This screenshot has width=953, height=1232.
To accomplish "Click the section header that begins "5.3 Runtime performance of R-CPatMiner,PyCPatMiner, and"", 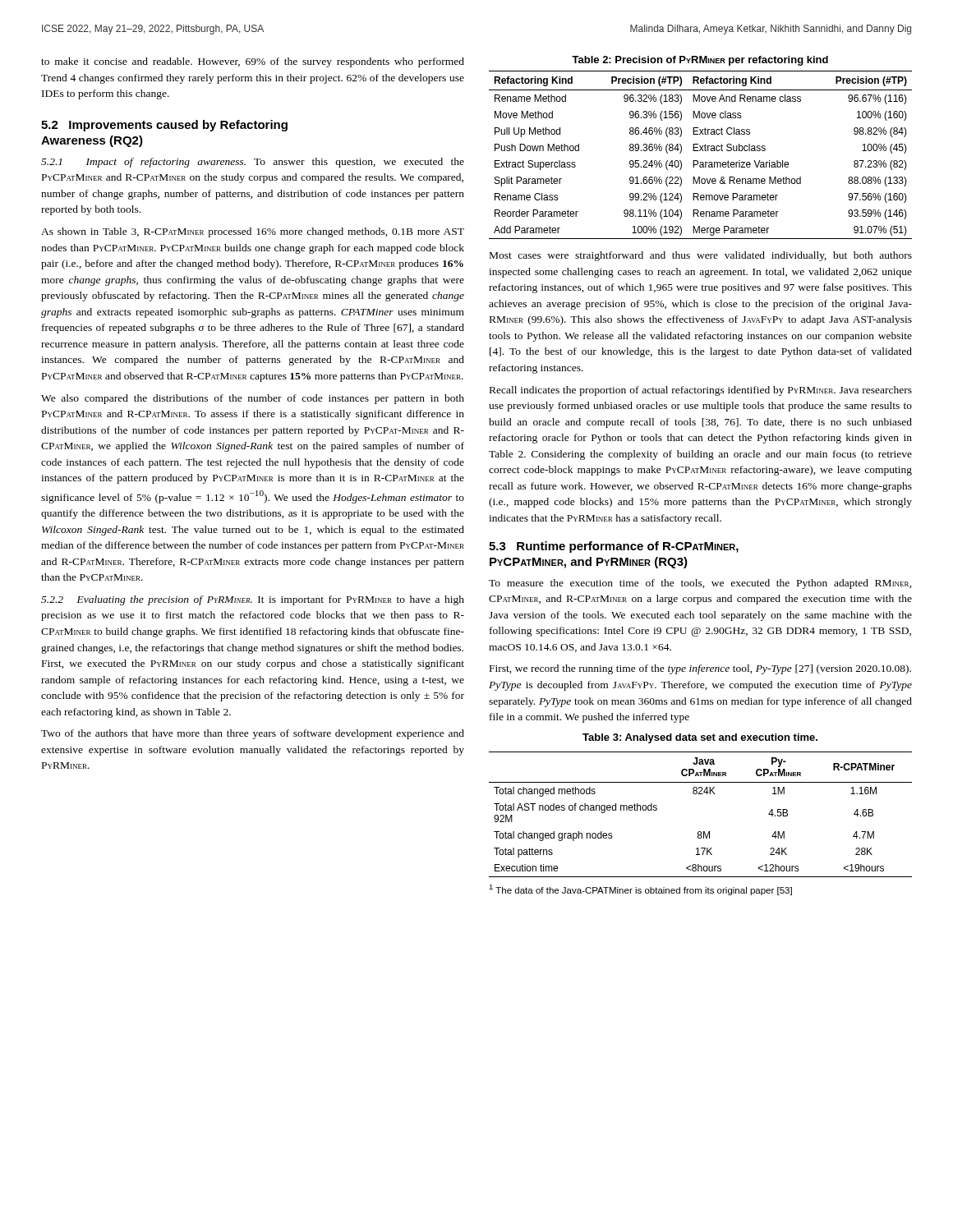I will click(614, 553).
